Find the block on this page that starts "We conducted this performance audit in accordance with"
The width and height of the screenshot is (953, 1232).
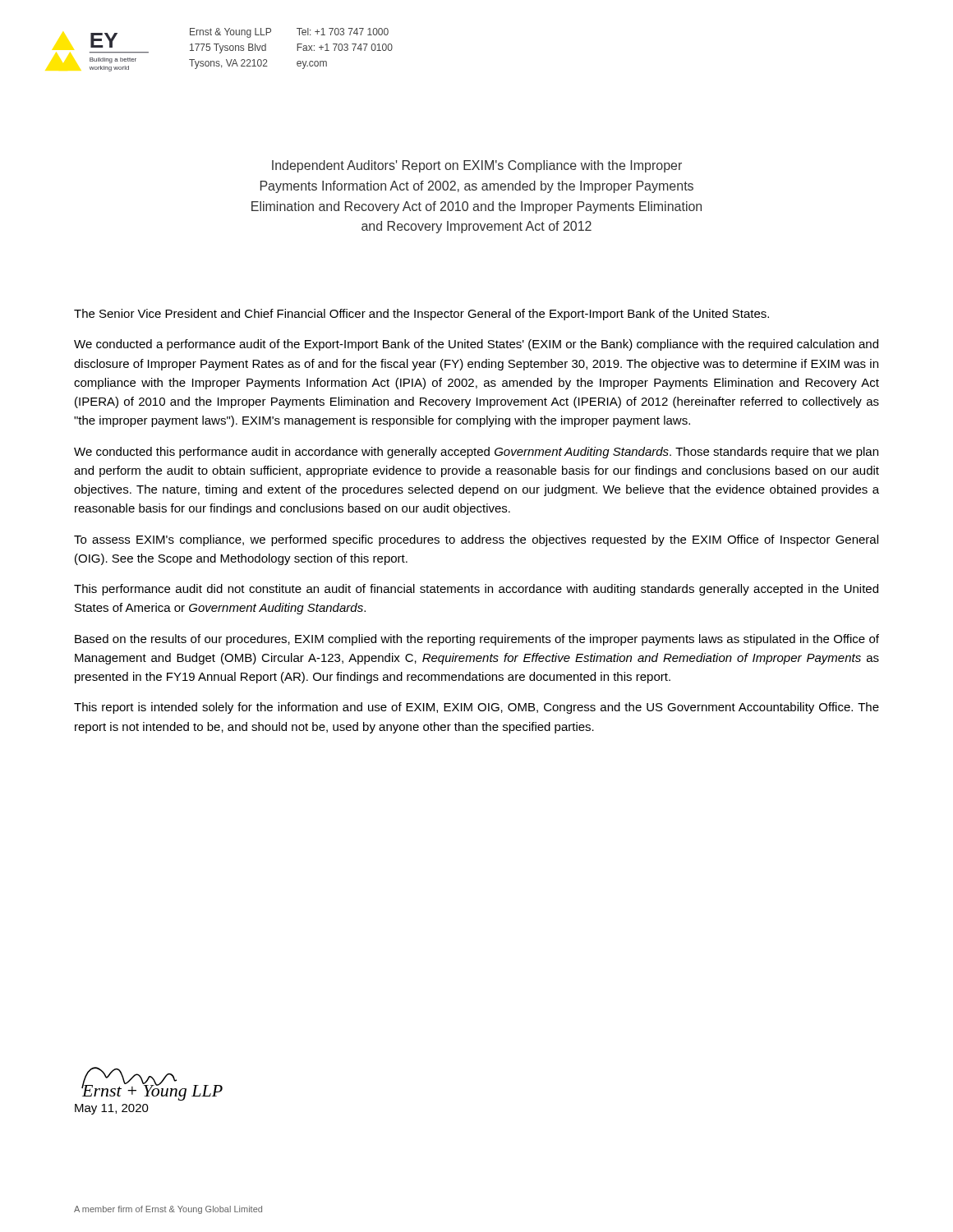[476, 480]
